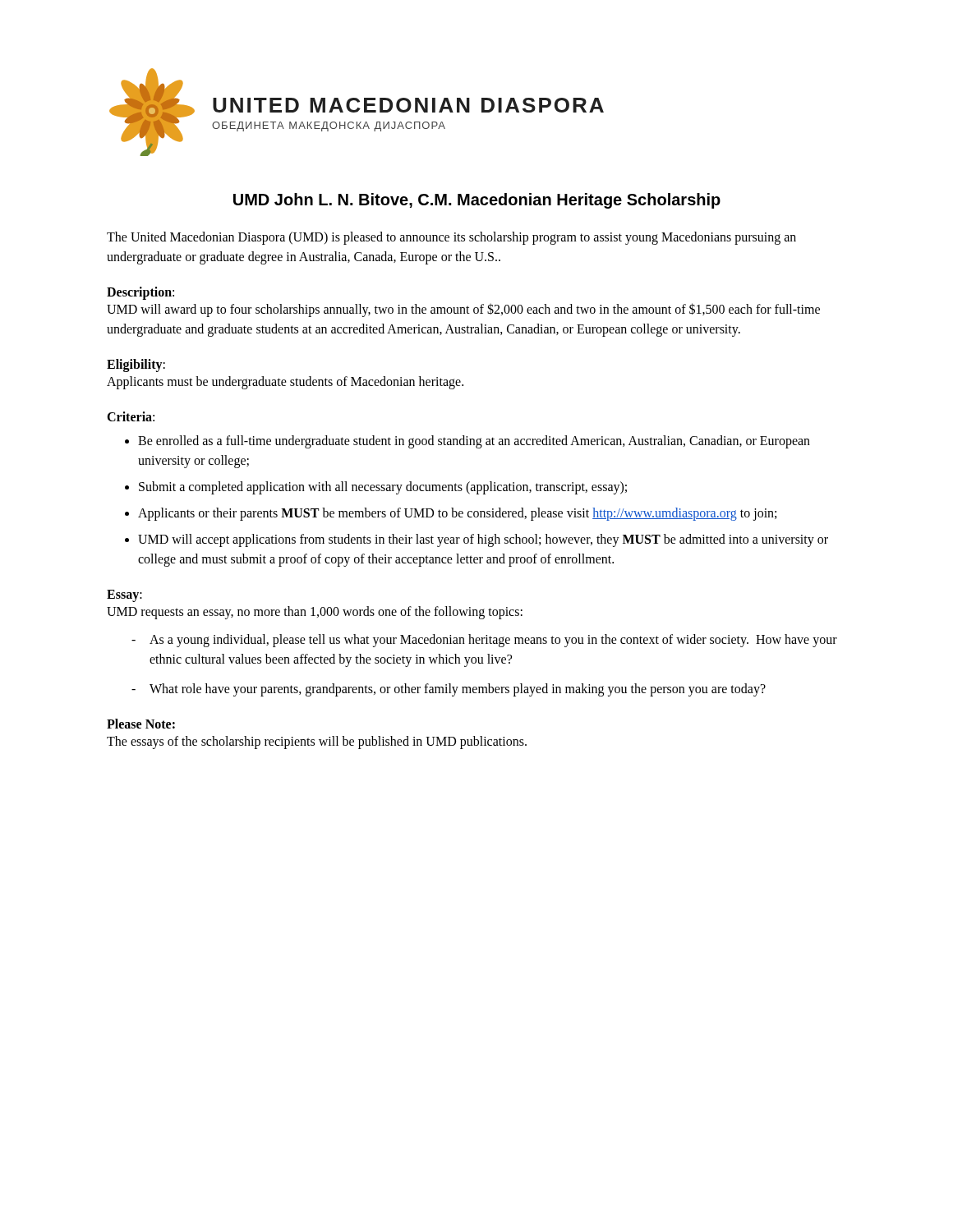The width and height of the screenshot is (953, 1232).
Task: Select the text starting "Applicants or their parents"
Action: (x=458, y=513)
